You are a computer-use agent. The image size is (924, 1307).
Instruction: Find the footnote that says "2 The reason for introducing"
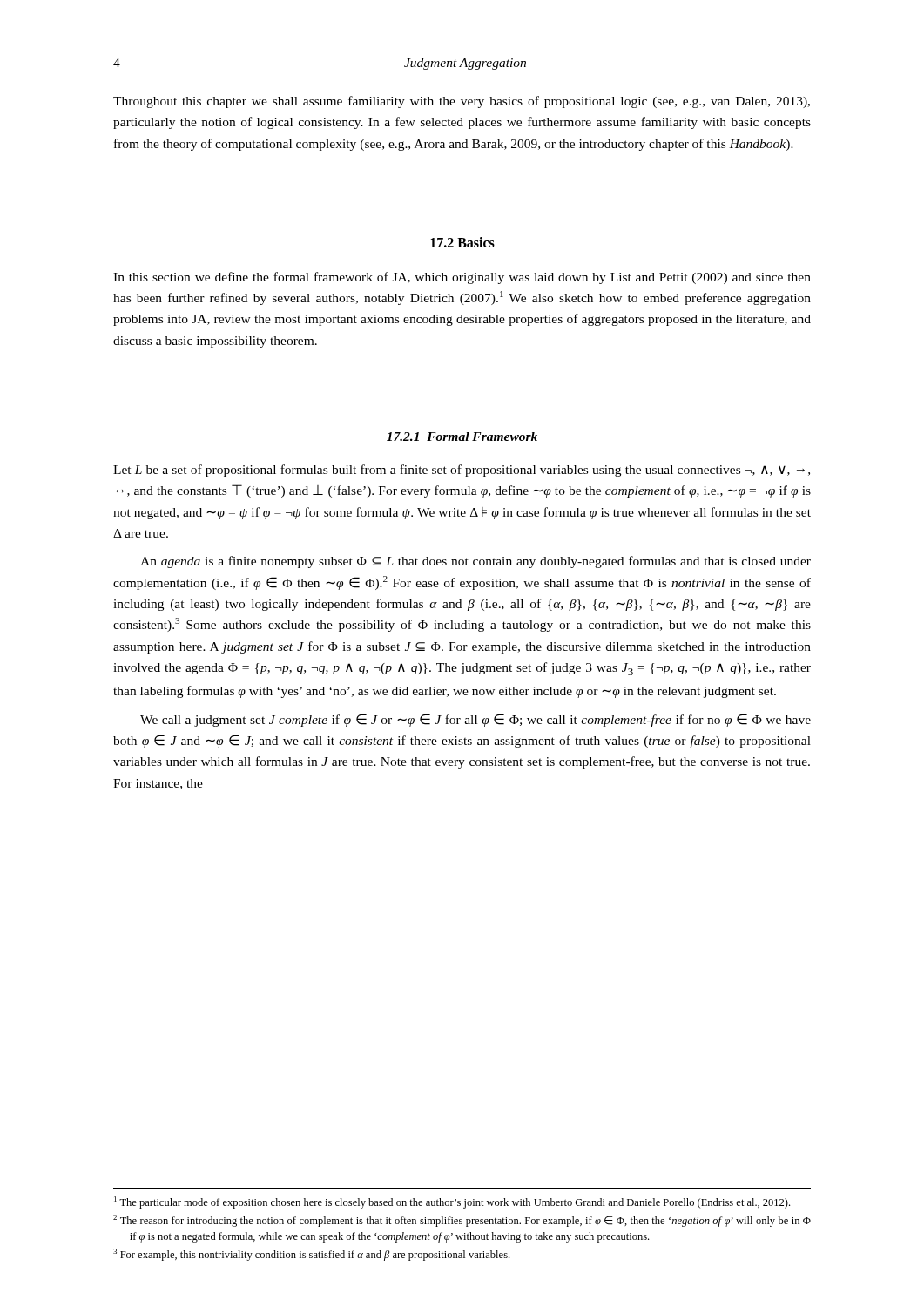point(462,1227)
